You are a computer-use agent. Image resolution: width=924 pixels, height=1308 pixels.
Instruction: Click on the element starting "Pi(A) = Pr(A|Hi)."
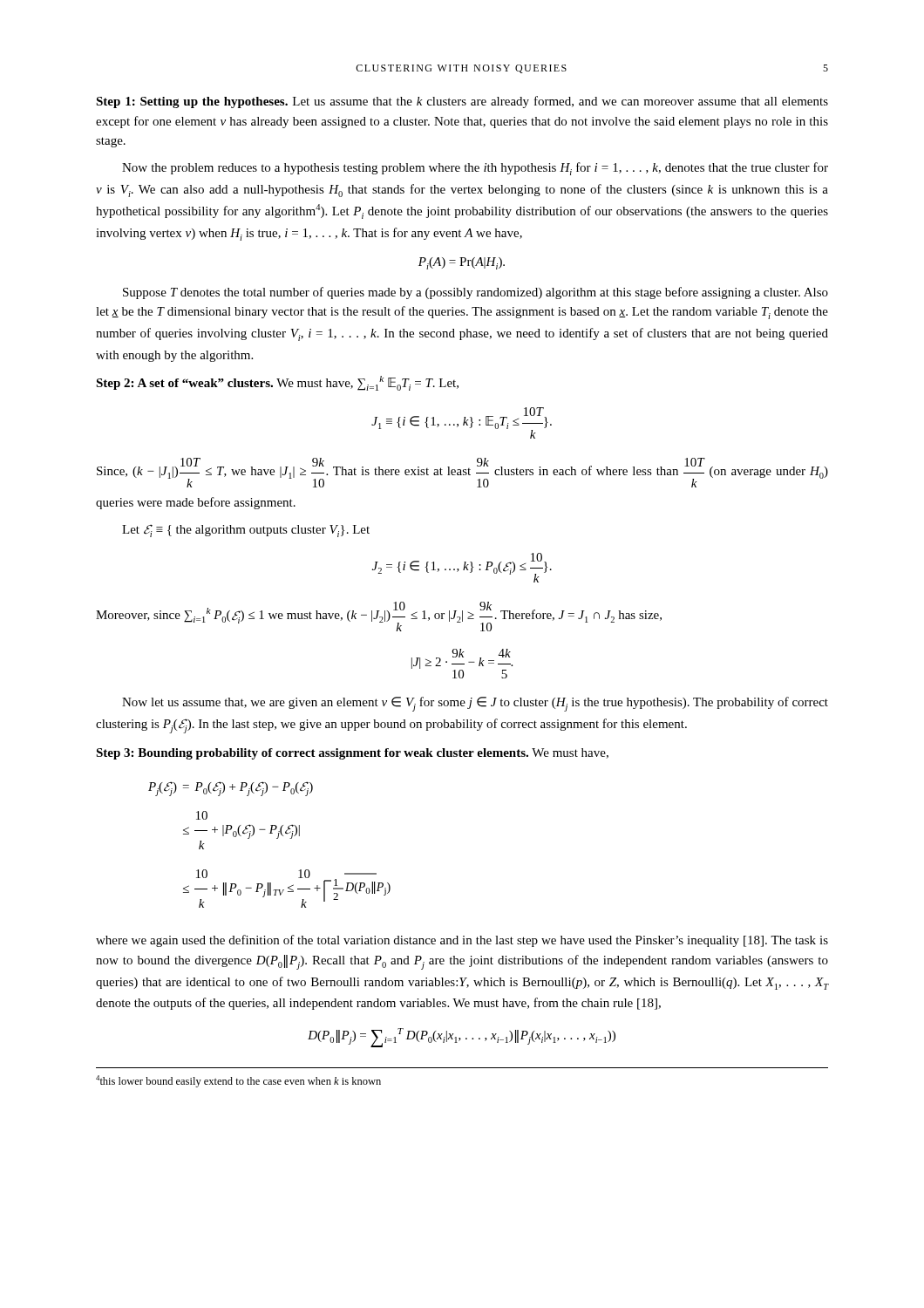click(x=462, y=263)
